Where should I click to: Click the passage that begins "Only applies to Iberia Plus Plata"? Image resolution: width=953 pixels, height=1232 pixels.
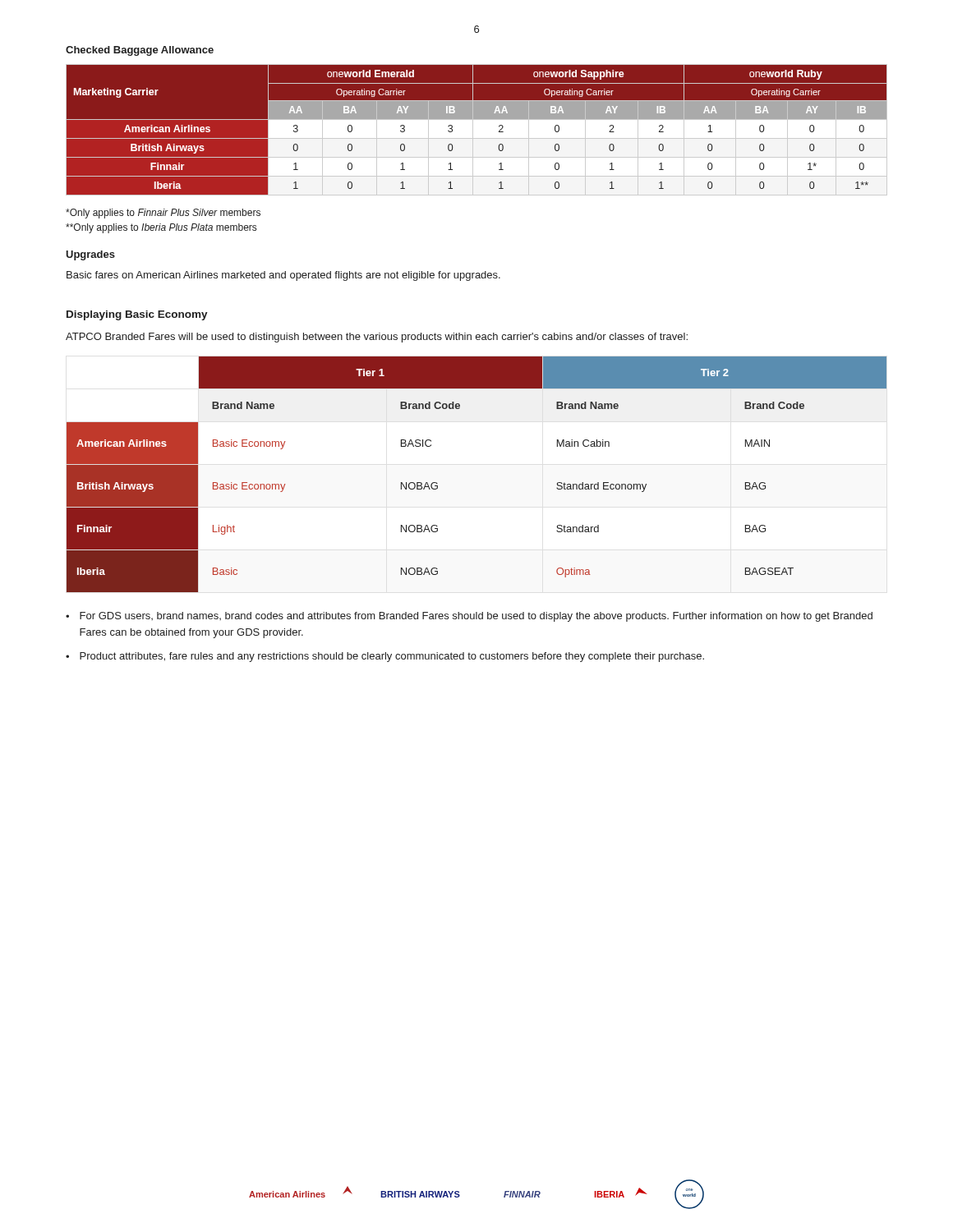(161, 227)
